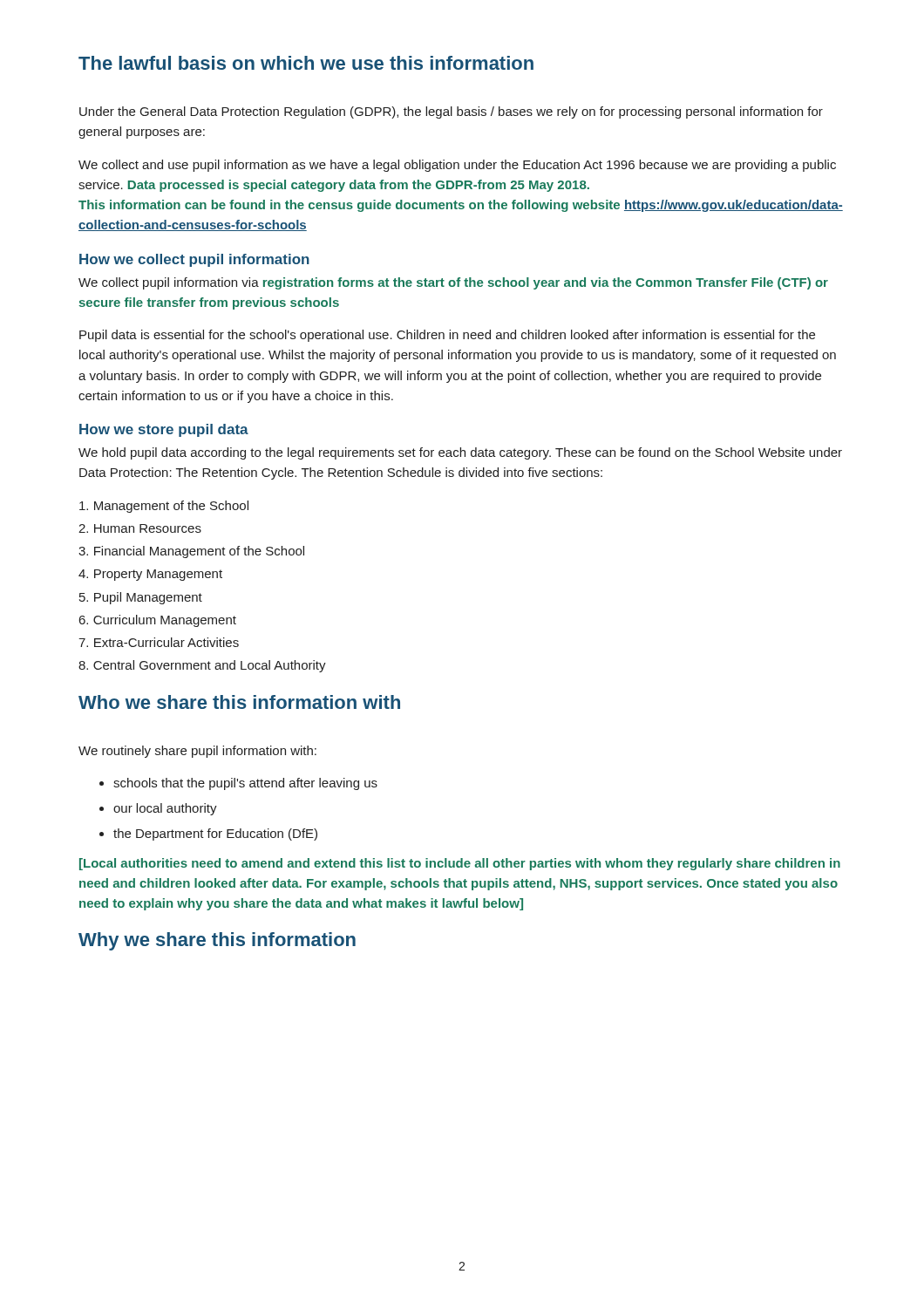Click on the block starting "5. Pupil Management"
The width and height of the screenshot is (924, 1308).
(140, 596)
